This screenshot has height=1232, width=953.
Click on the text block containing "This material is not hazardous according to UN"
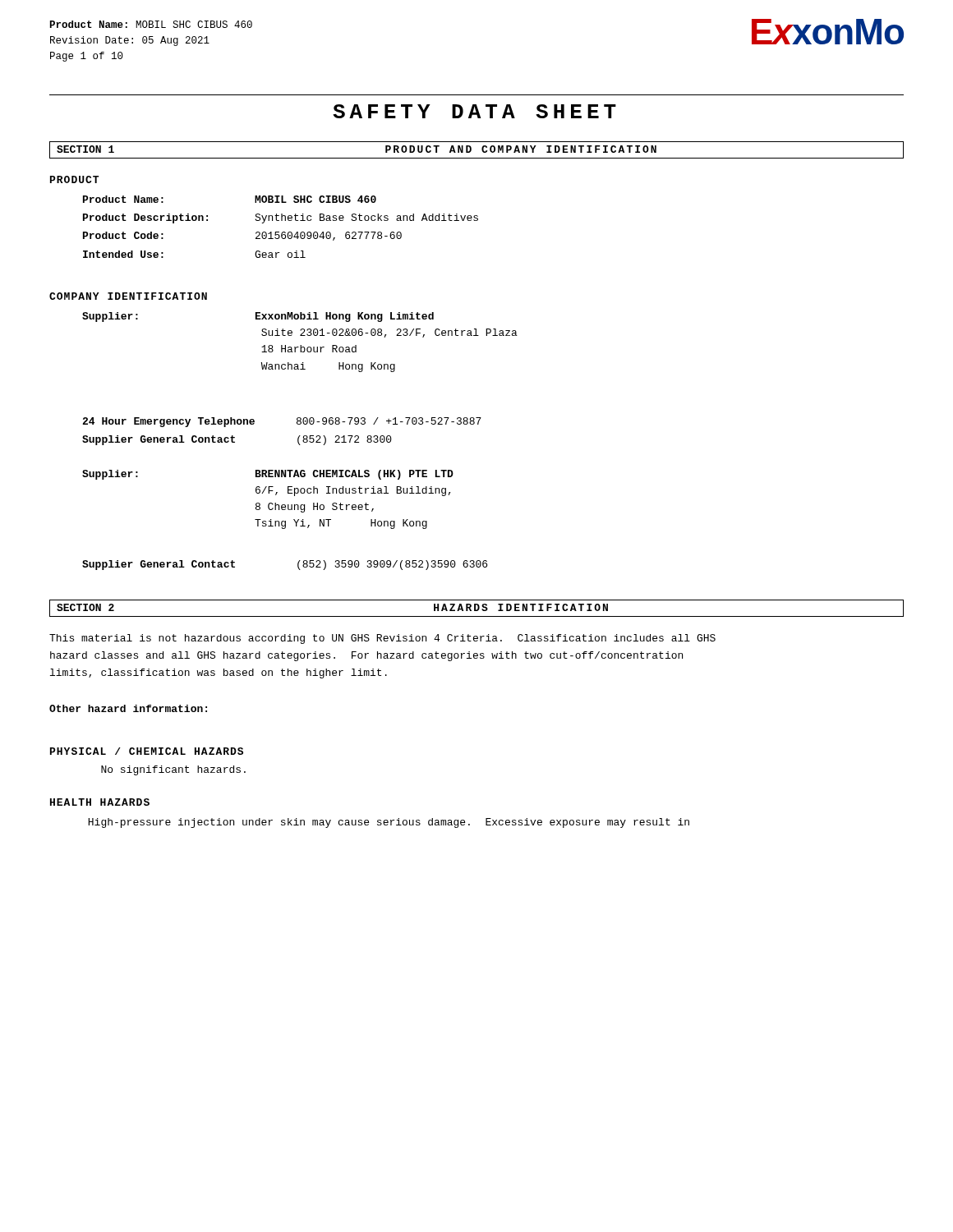click(x=383, y=656)
